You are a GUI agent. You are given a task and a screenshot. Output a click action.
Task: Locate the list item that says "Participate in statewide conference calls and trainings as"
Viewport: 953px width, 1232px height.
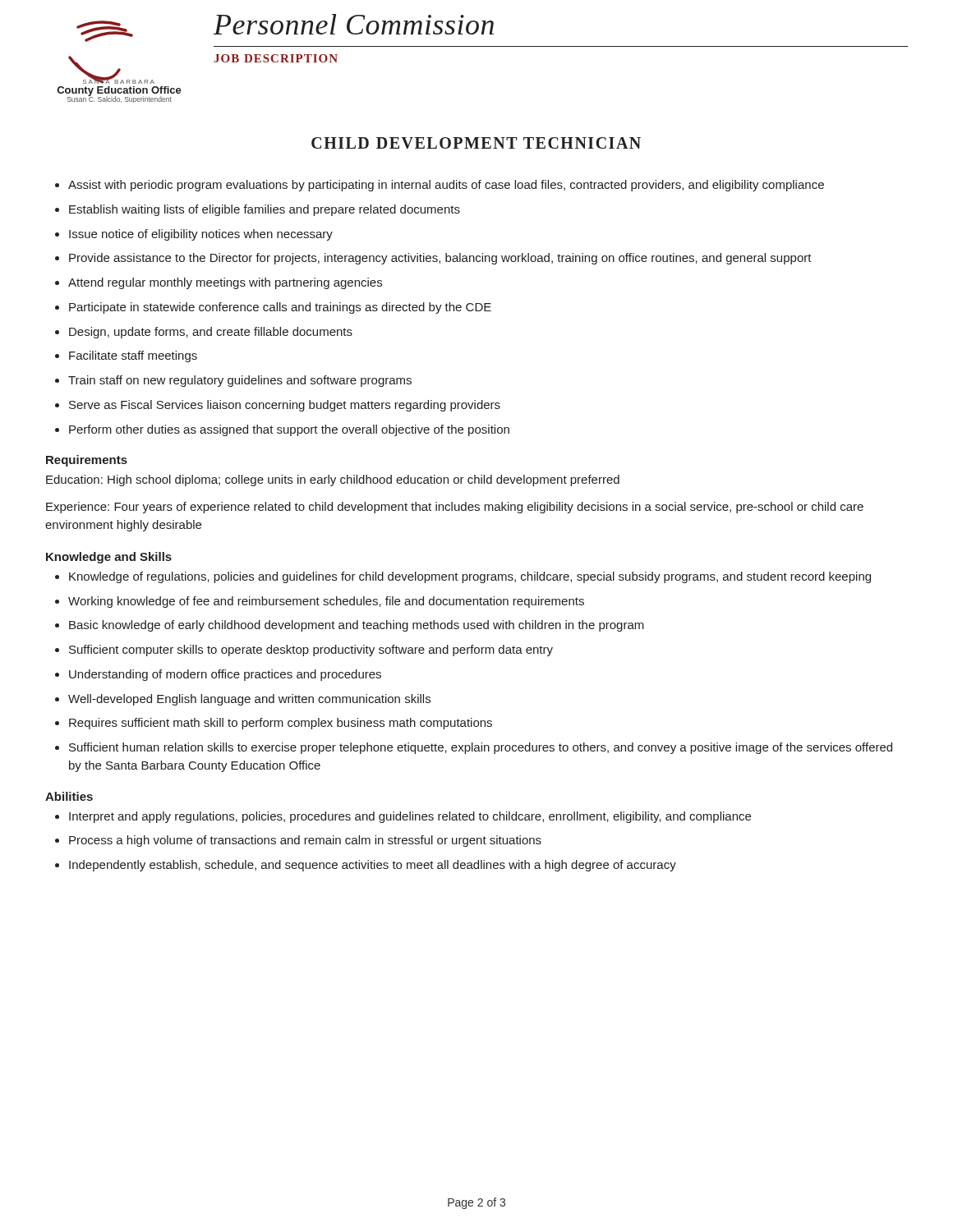pos(476,307)
